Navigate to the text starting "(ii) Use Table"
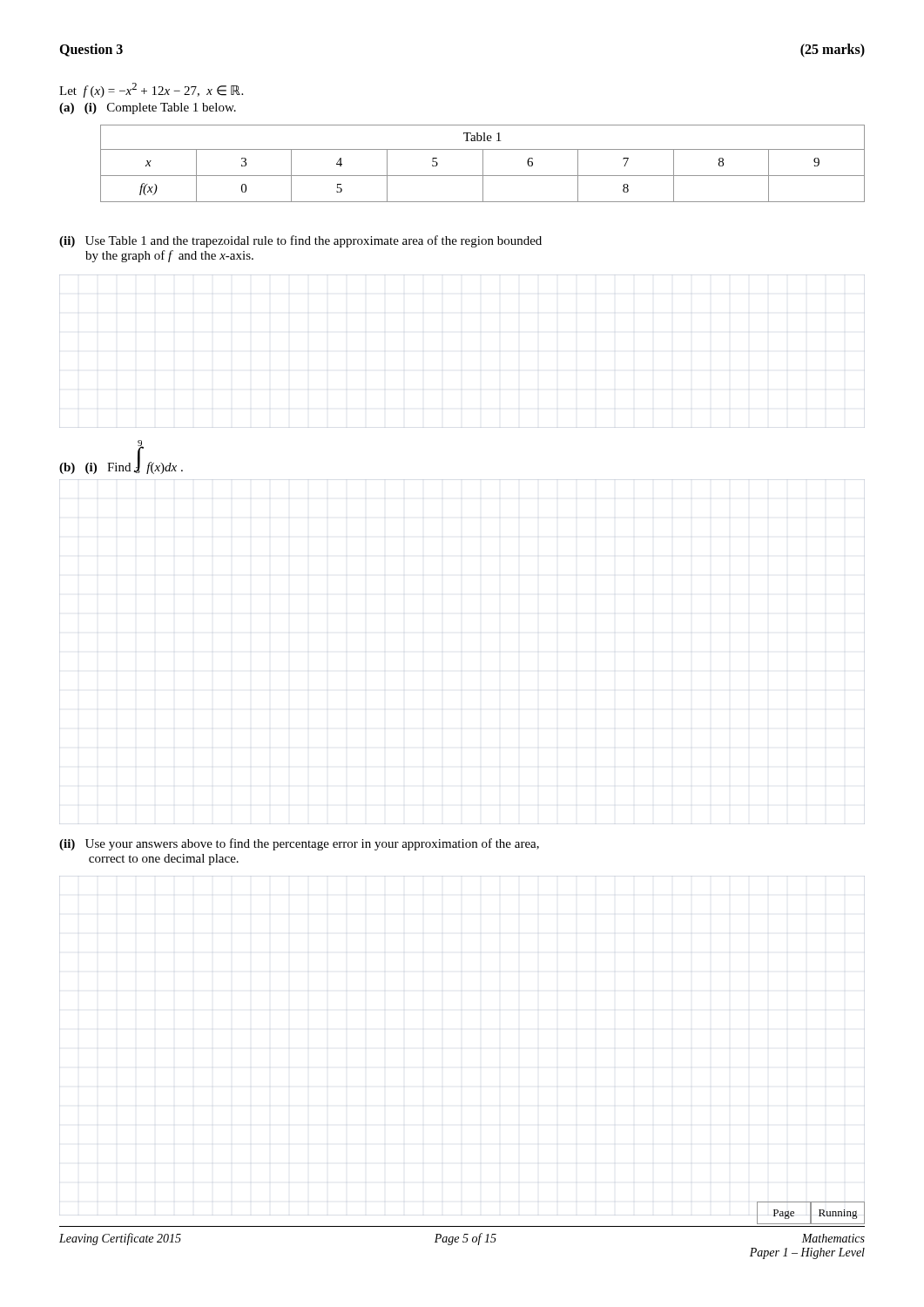This screenshot has height=1307, width=924. tap(301, 248)
